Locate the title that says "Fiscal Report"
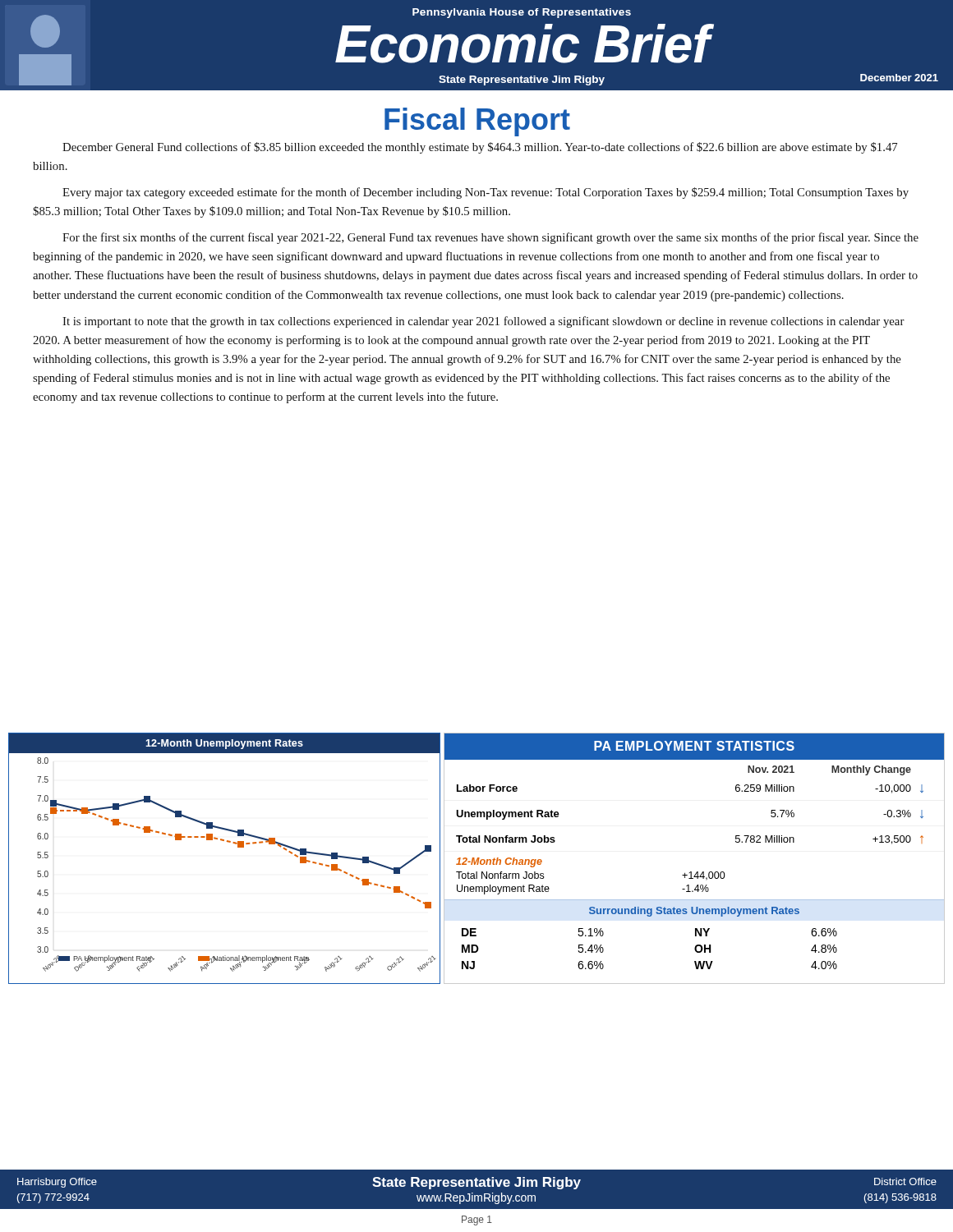Screen dimensions: 1232x953 click(476, 117)
